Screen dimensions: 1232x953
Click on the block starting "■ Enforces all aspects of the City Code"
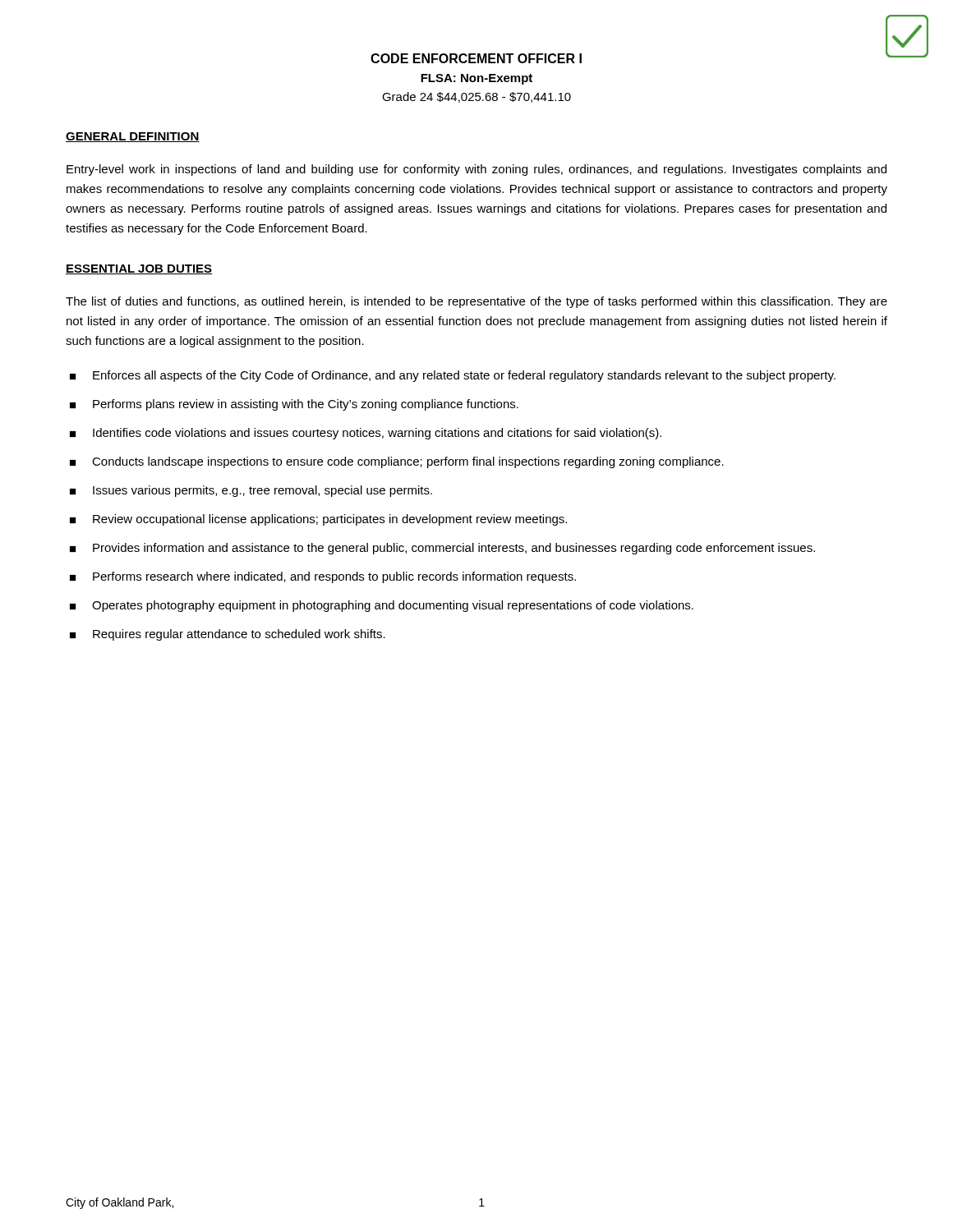(476, 376)
